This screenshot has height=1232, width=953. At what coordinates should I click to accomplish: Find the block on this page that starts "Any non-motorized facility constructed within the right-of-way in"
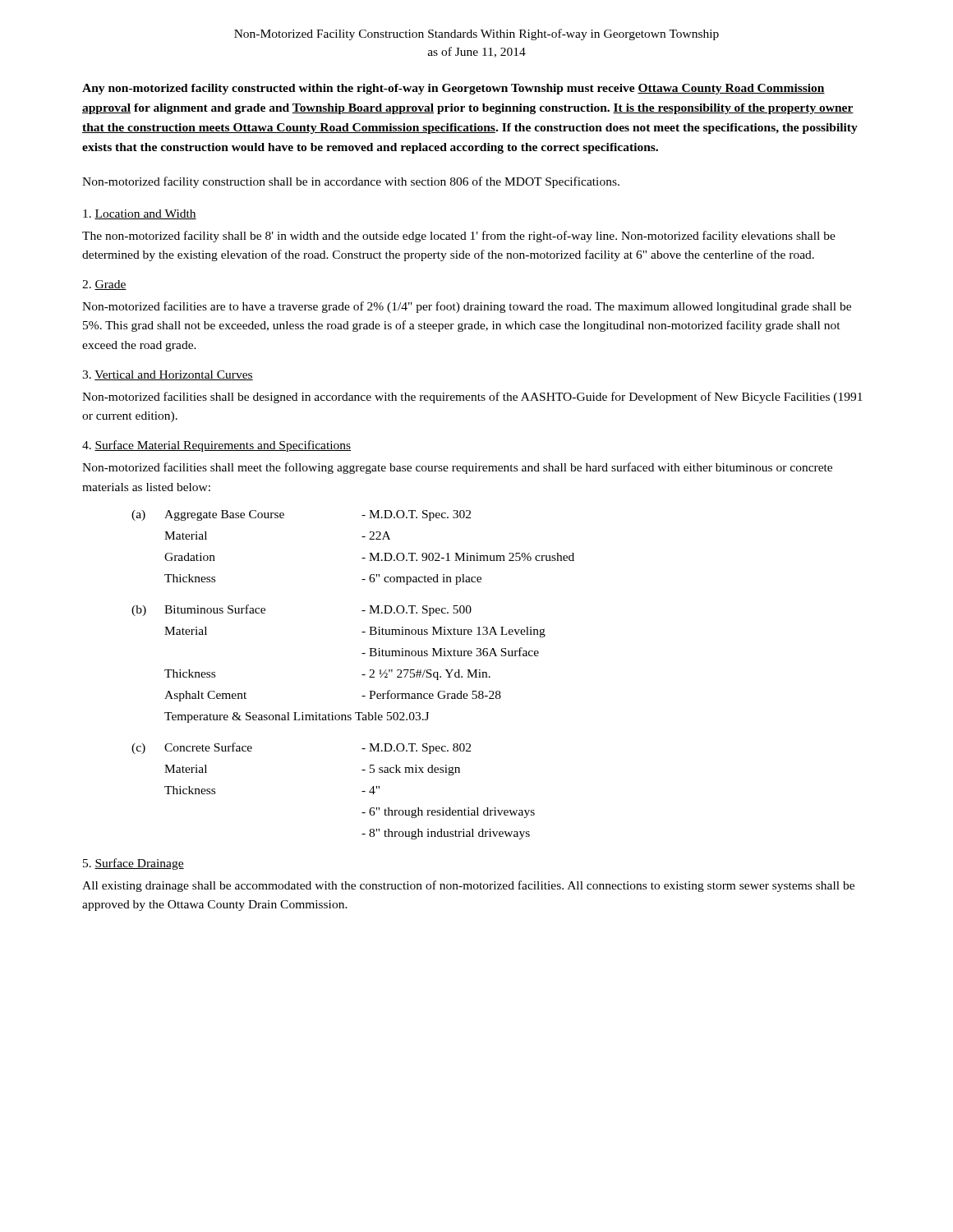470,117
